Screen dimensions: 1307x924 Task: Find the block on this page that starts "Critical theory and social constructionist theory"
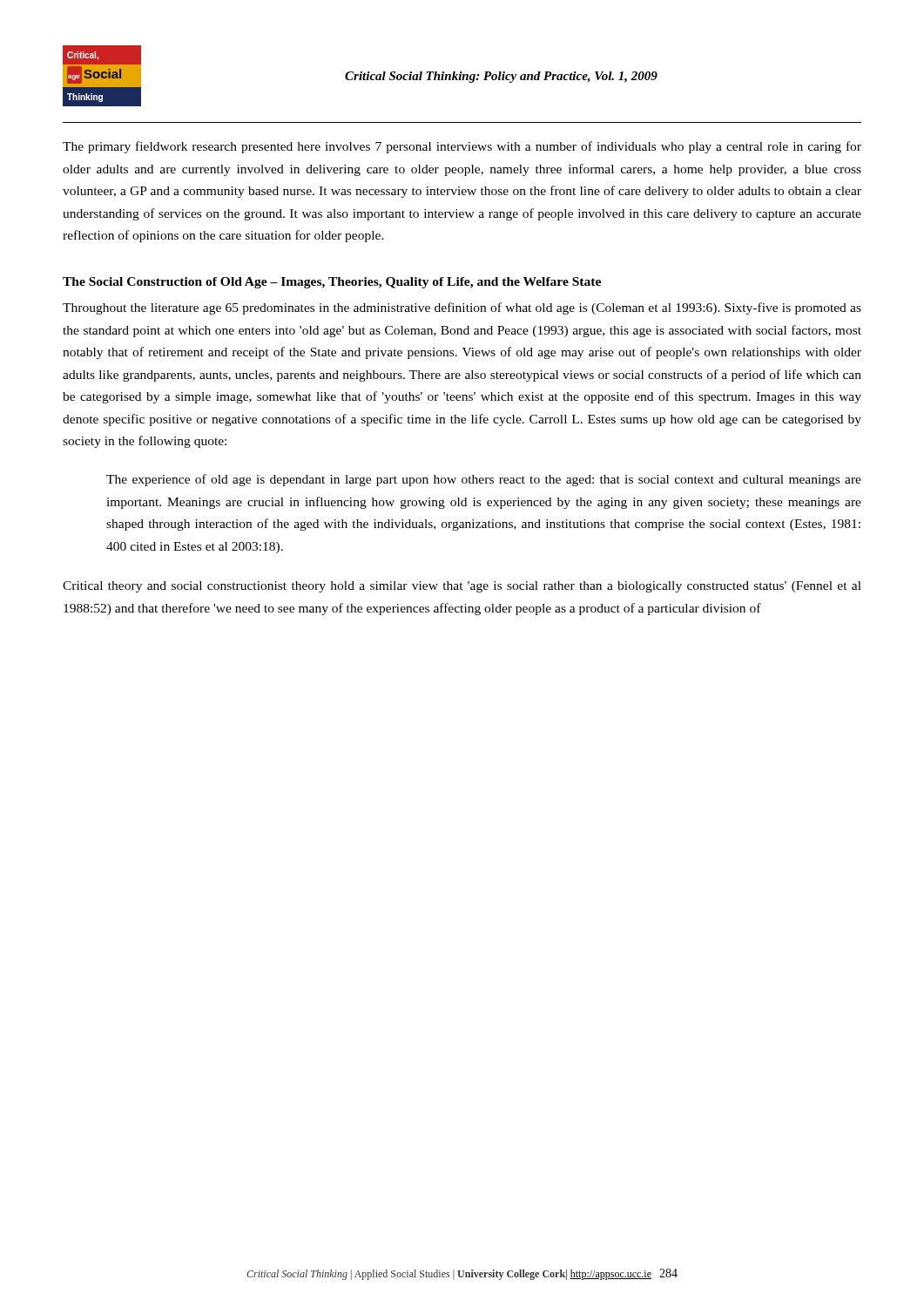[x=462, y=596]
